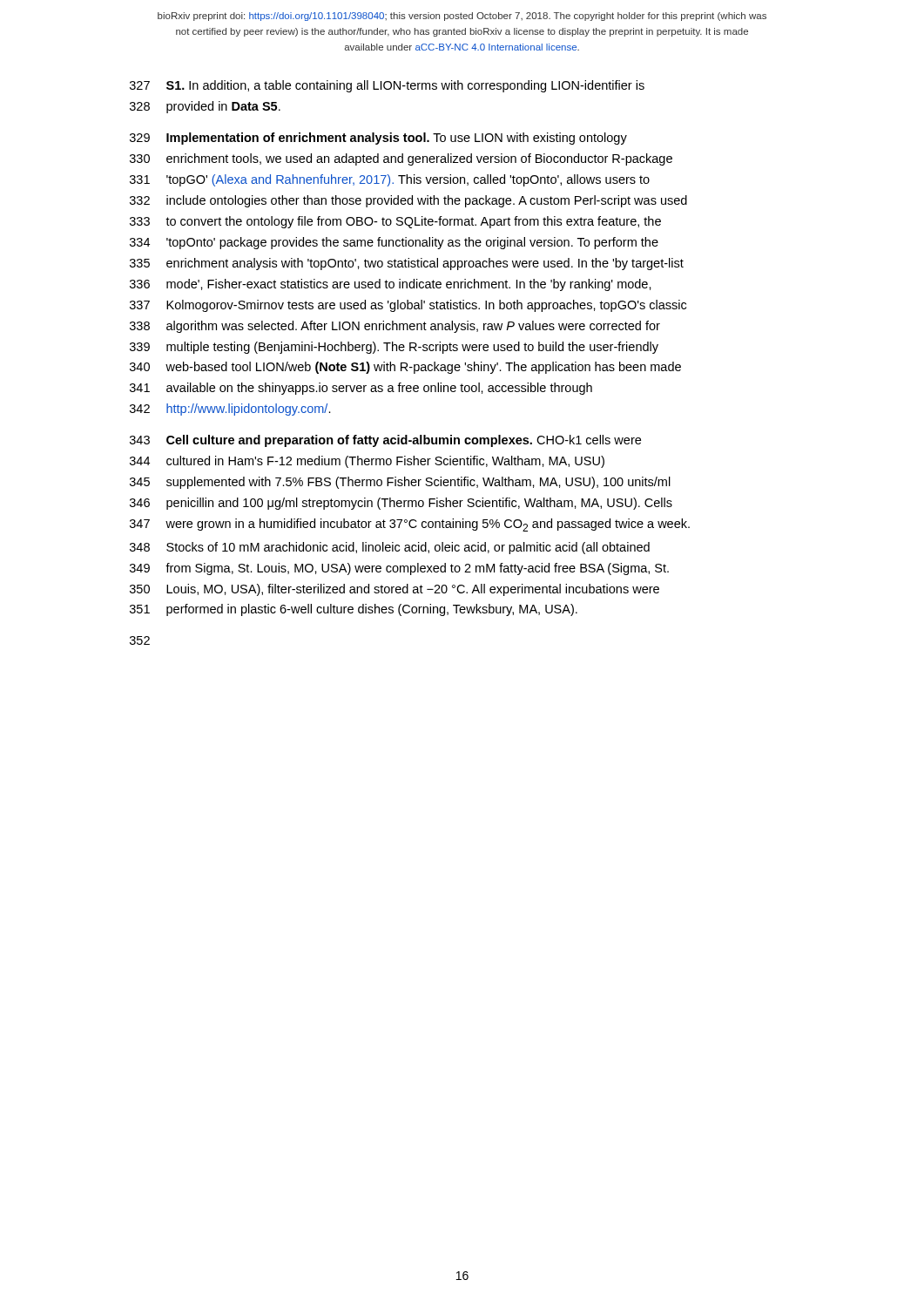924x1307 pixels.
Task: Select the text block containing "328 provided in Data"
Action: point(205,107)
